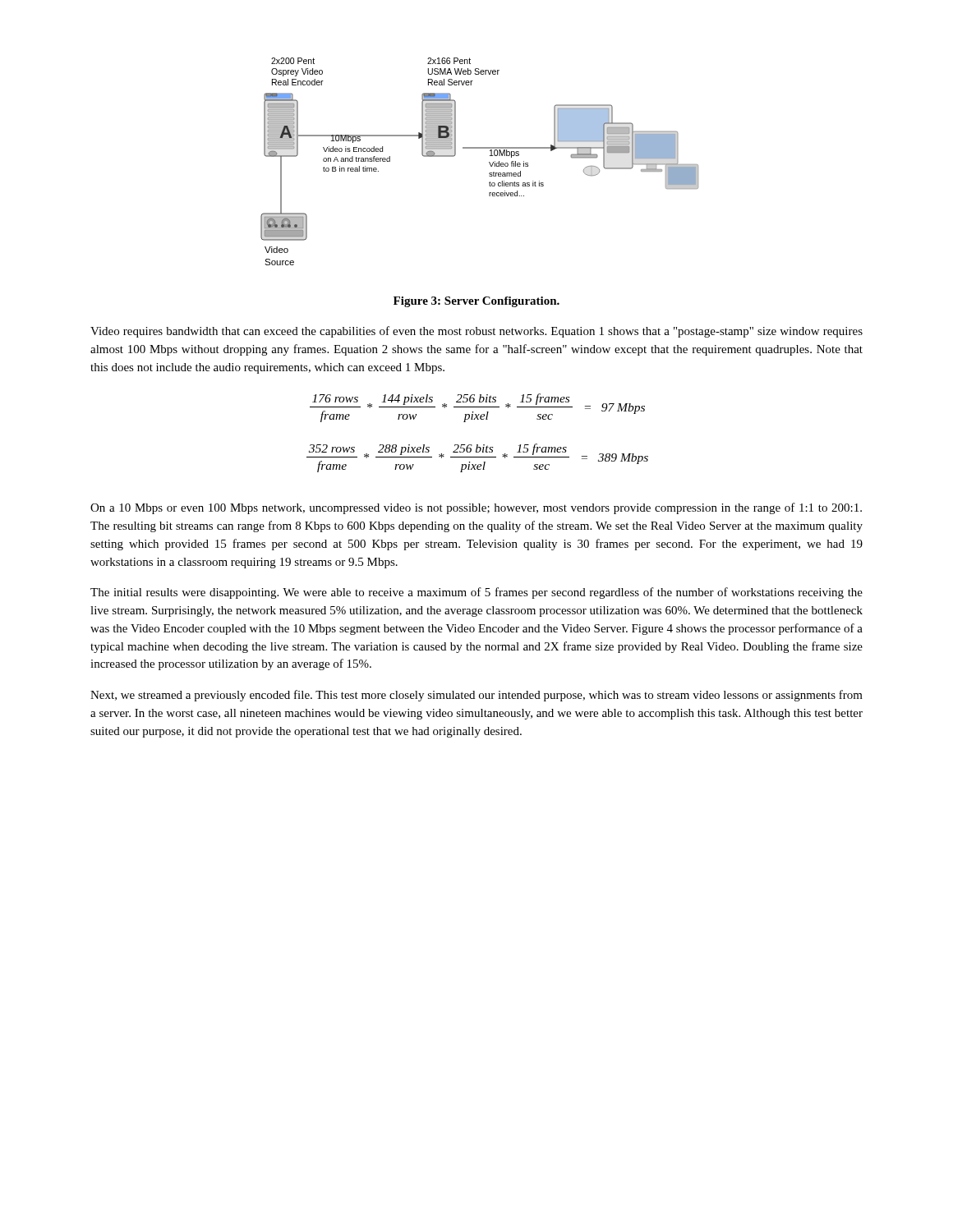Click on the text block containing "The initial results were disappointing."

tap(476, 628)
